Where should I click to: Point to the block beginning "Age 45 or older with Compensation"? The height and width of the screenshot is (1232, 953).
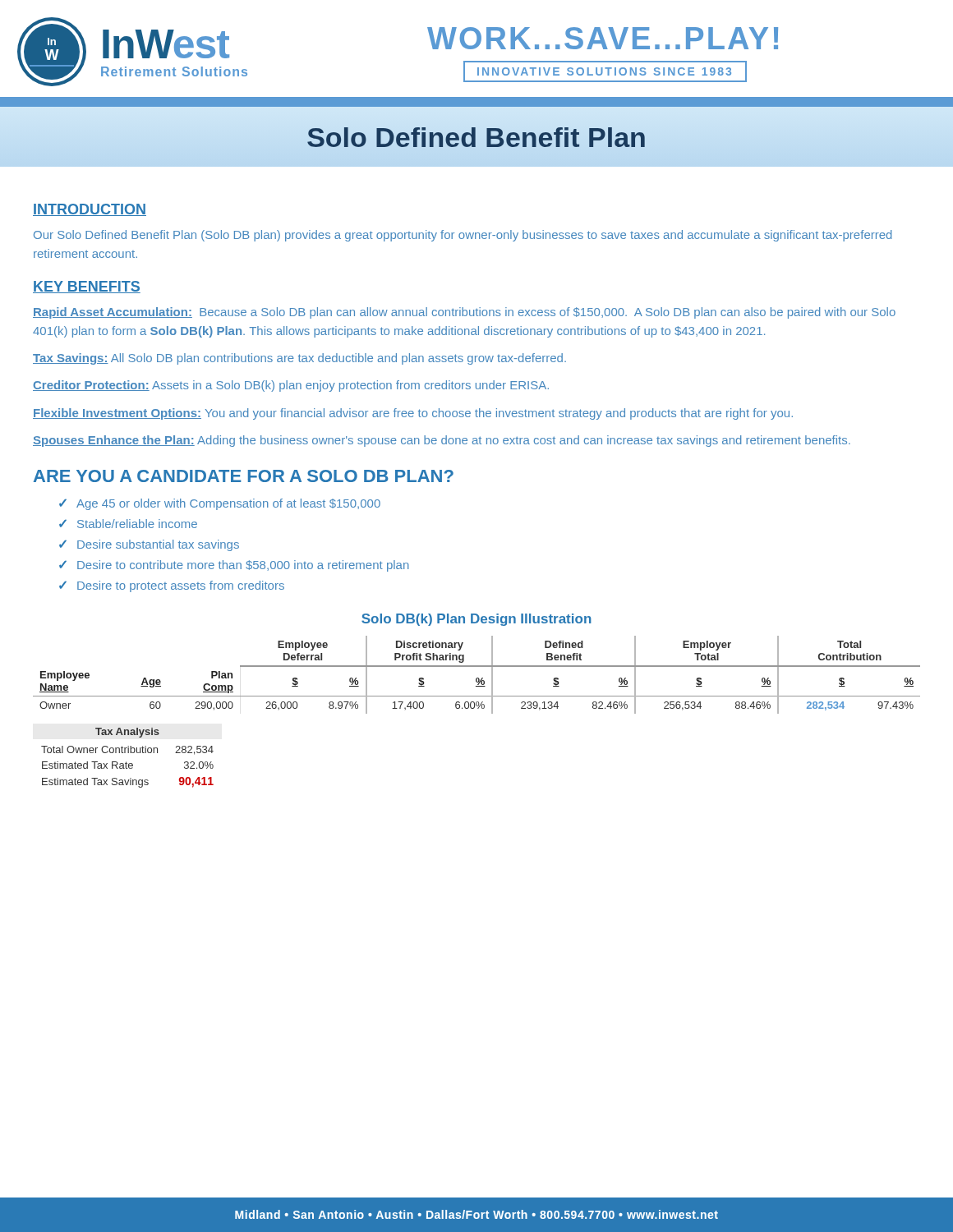[x=229, y=503]
